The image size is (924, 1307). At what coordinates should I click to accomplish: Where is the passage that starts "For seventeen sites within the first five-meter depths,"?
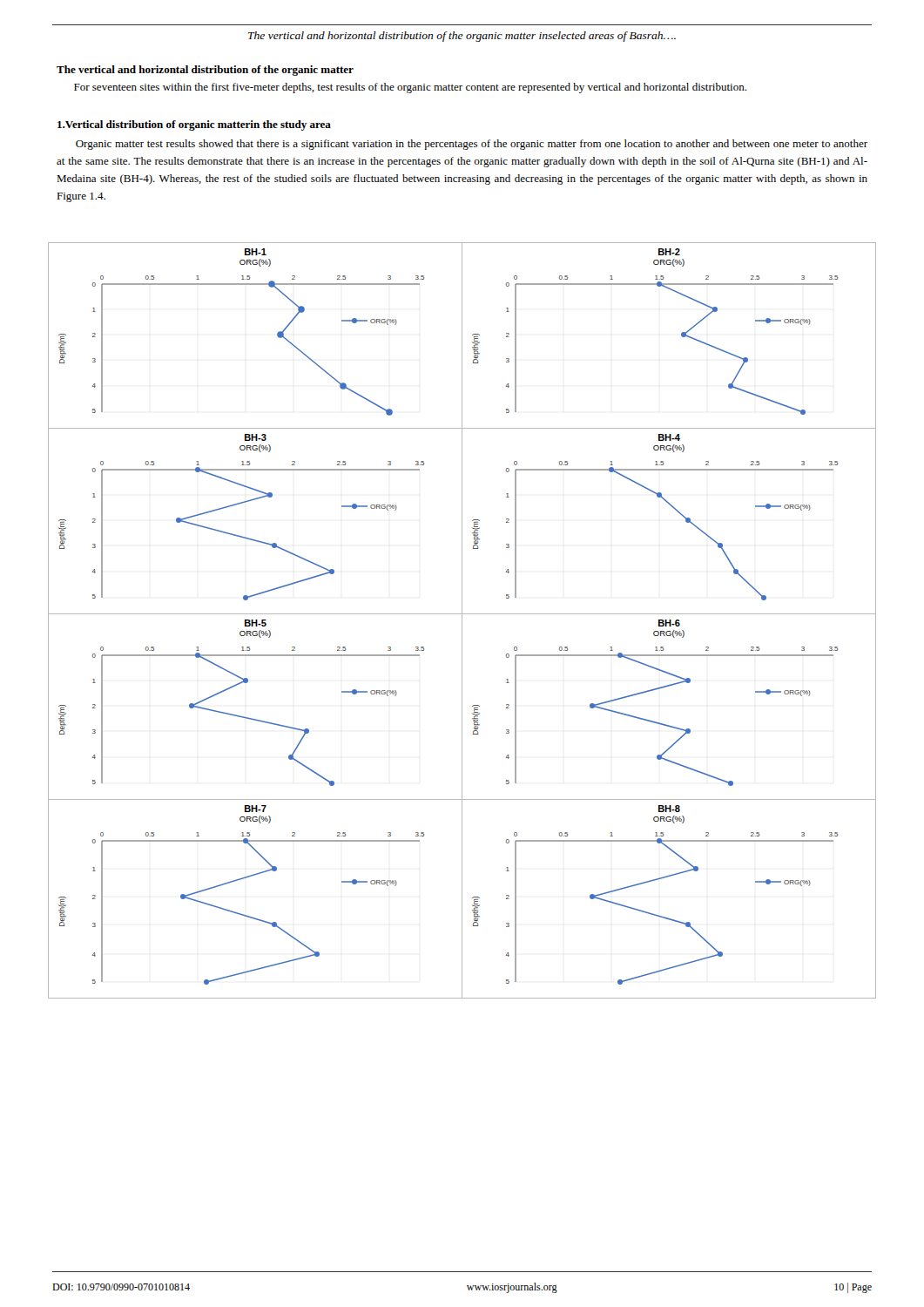click(402, 87)
